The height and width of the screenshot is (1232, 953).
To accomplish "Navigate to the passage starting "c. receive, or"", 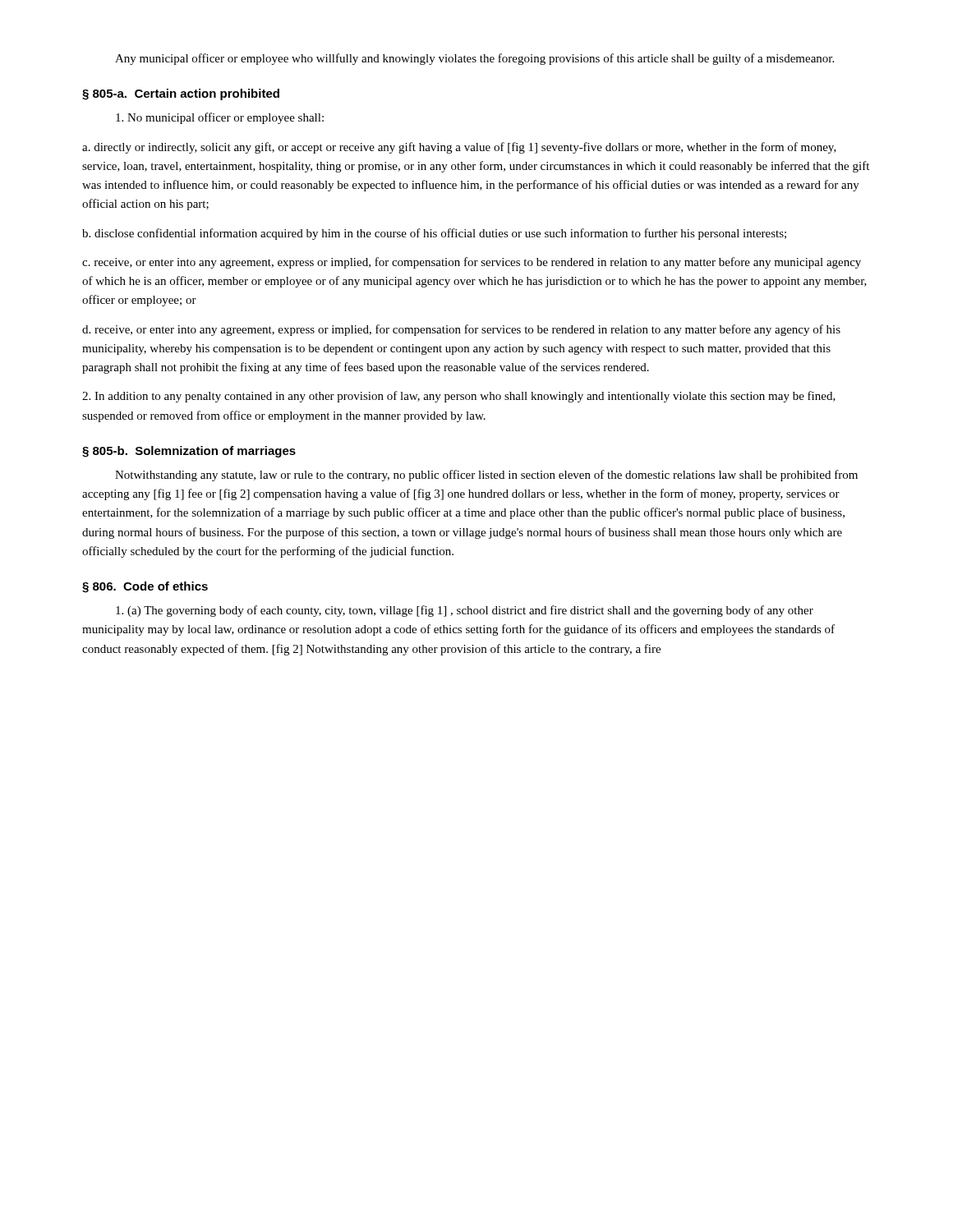I will (x=475, y=281).
